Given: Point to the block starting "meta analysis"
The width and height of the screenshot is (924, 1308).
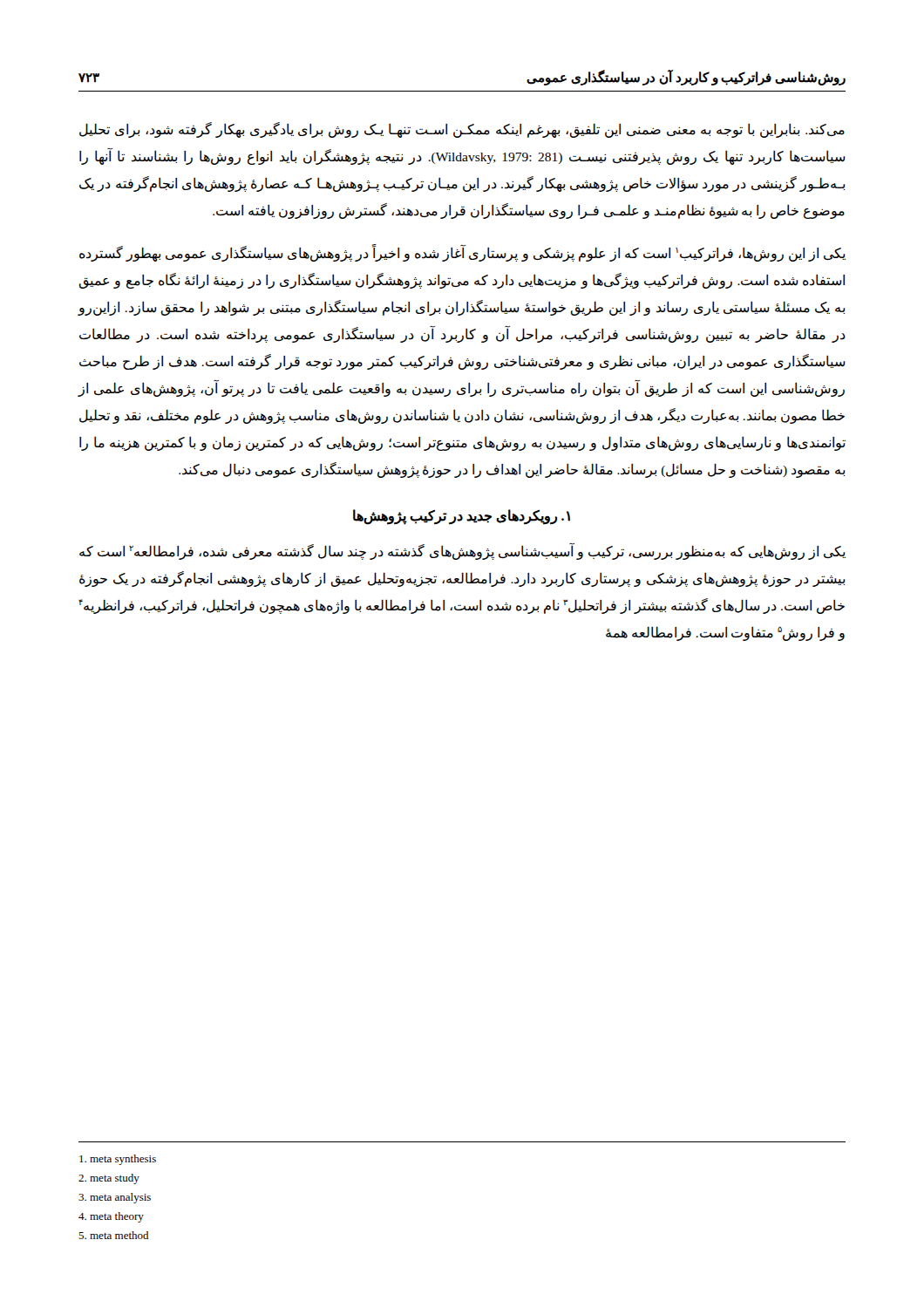Looking at the screenshot, I should click(x=115, y=1197).
